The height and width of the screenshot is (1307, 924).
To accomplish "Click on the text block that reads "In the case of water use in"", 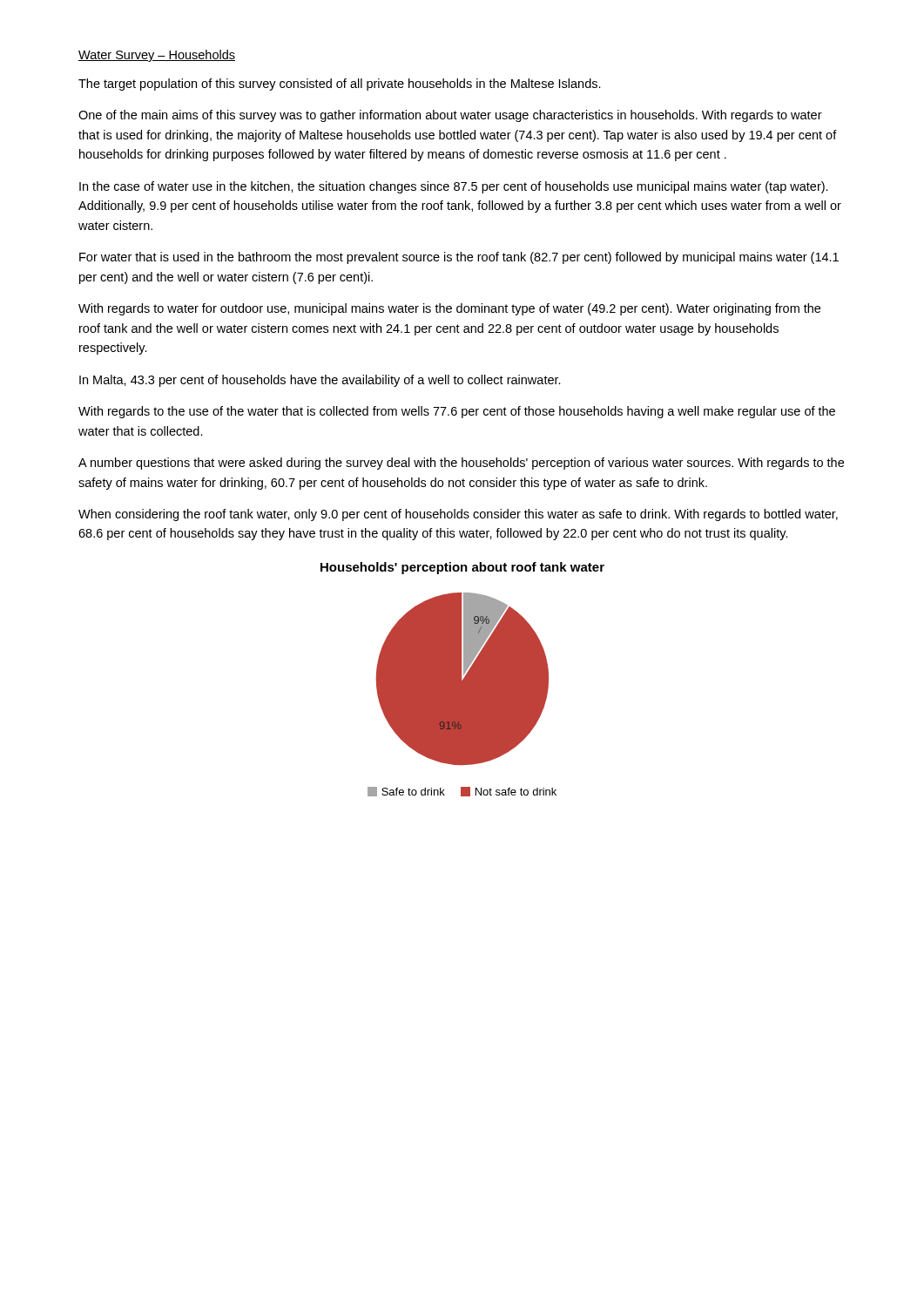I will [x=460, y=206].
